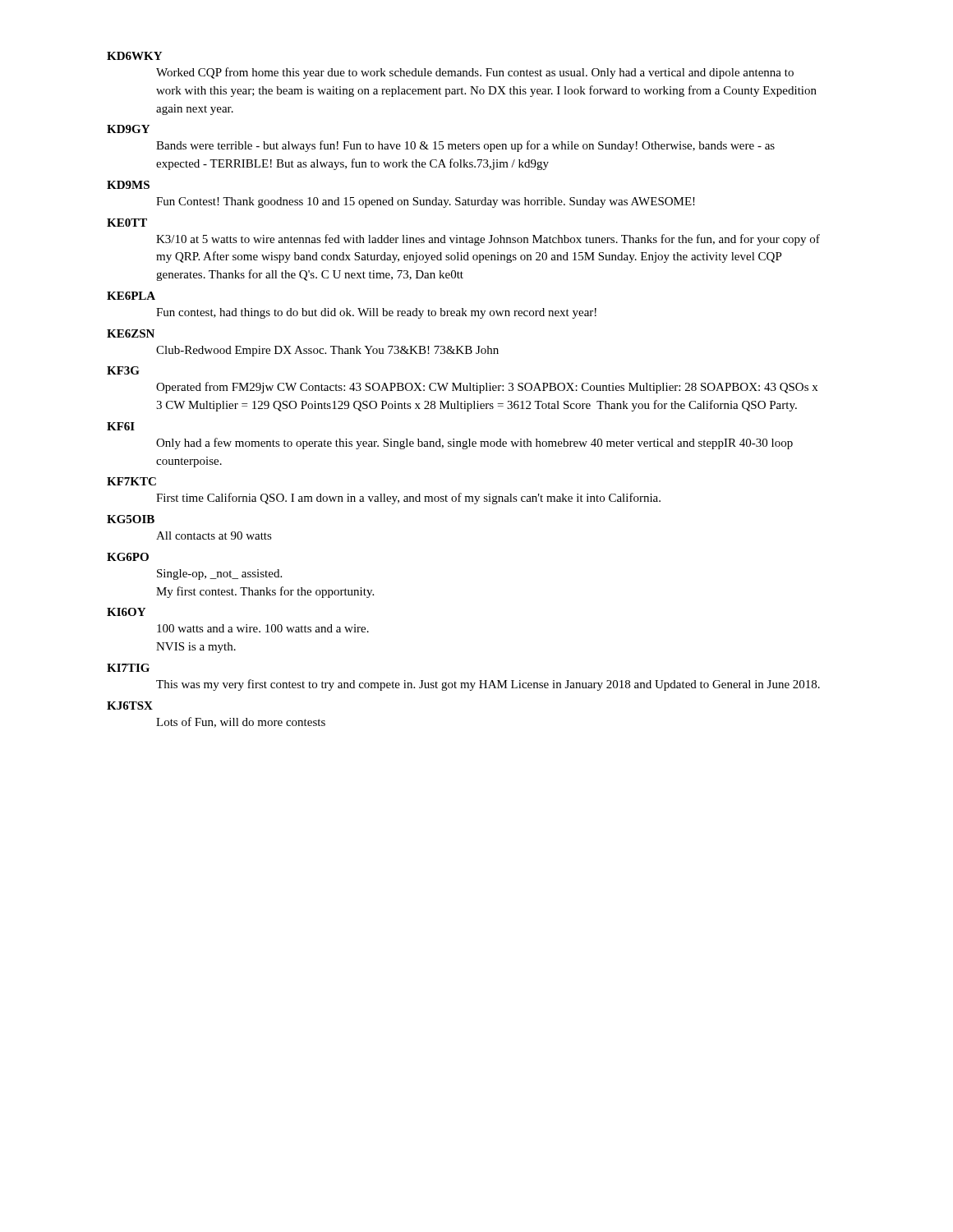The width and height of the screenshot is (953, 1232).
Task: Locate the block of text that opens with "Only had a few moments to"
Action: pyautogui.click(x=475, y=451)
